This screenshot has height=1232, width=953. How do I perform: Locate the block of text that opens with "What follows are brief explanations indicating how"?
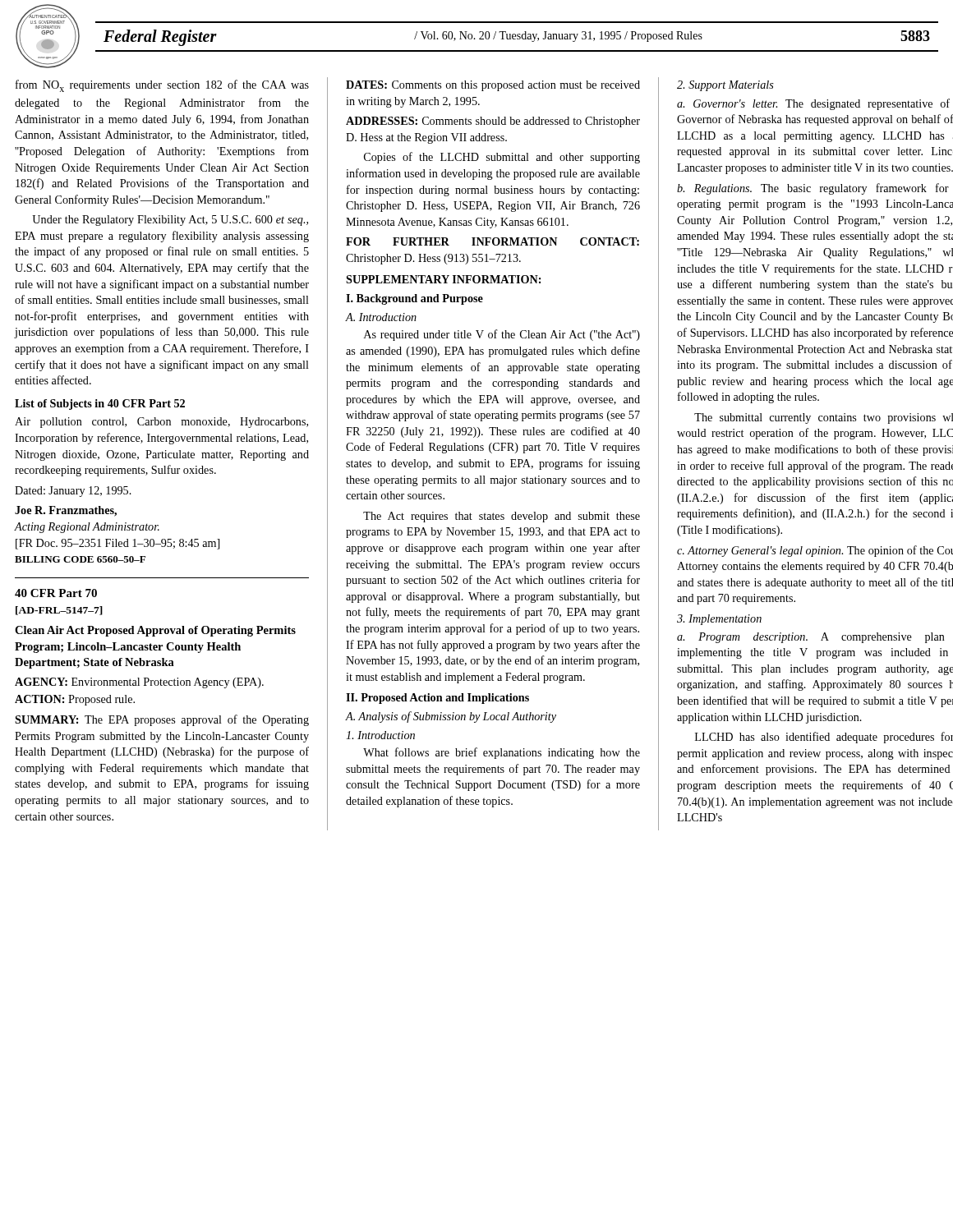coord(493,777)
